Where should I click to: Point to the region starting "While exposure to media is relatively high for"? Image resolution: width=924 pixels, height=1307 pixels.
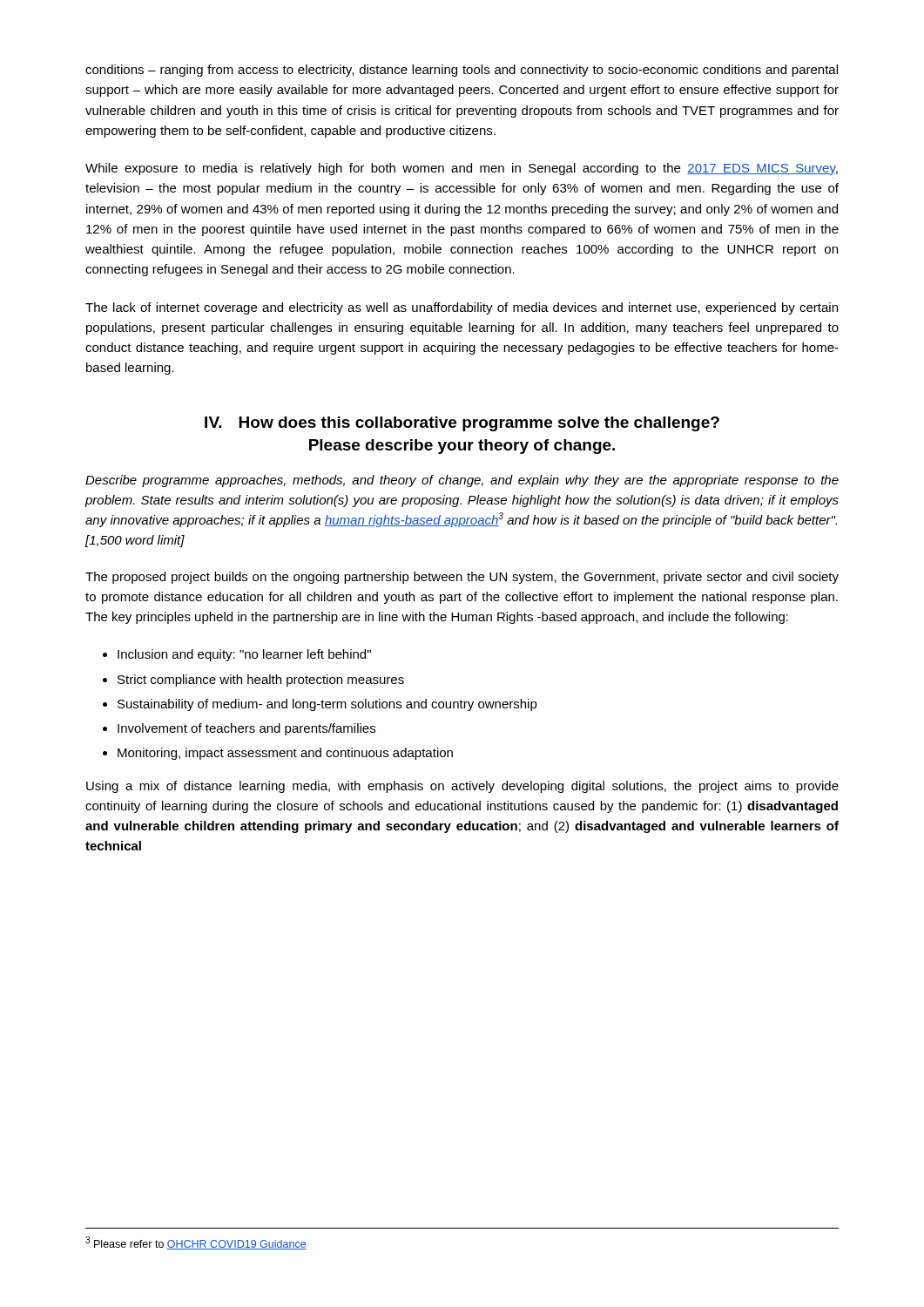462,218
